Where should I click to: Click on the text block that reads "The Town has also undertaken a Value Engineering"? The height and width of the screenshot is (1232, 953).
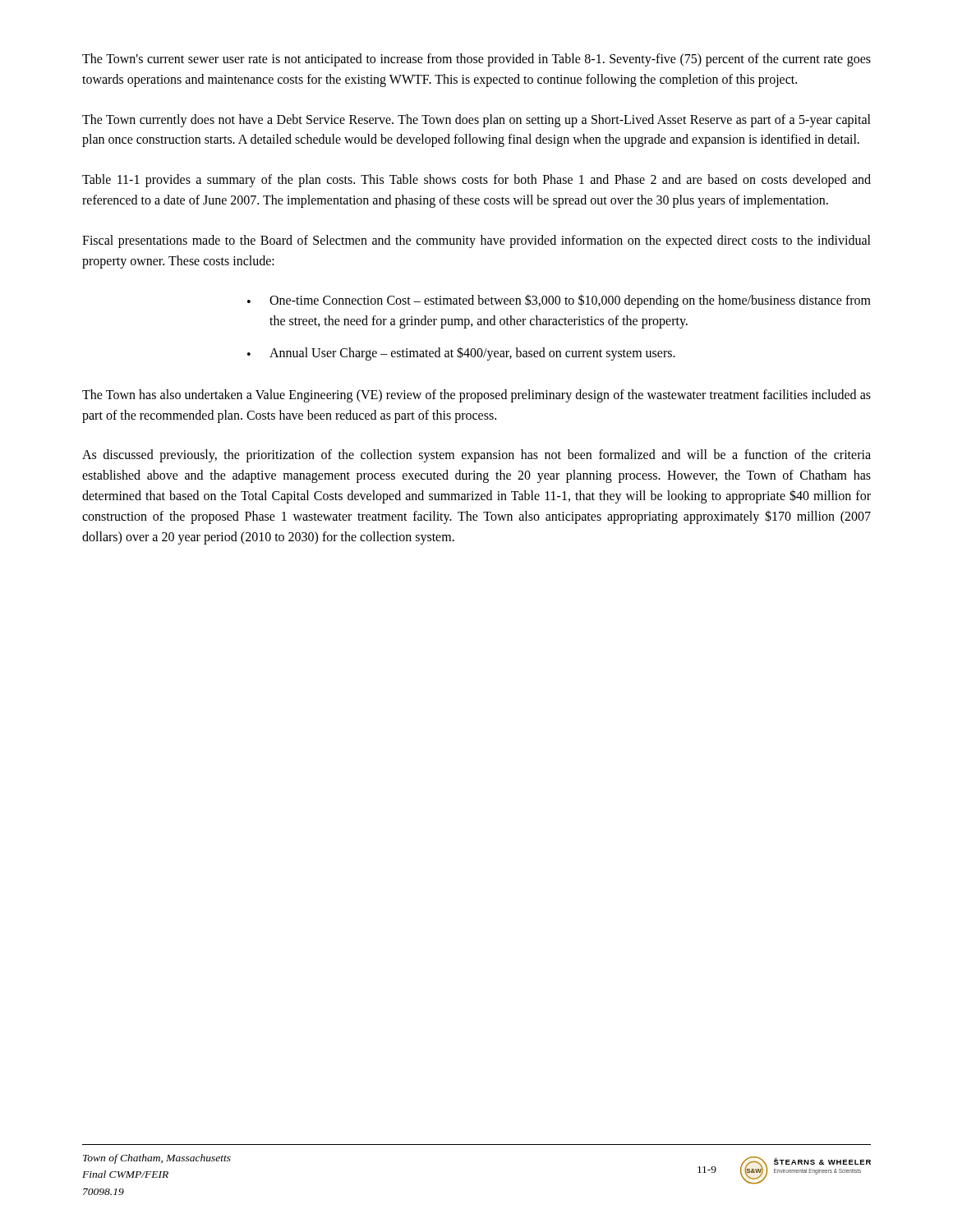pyautogui.click(x=476, y=405)
